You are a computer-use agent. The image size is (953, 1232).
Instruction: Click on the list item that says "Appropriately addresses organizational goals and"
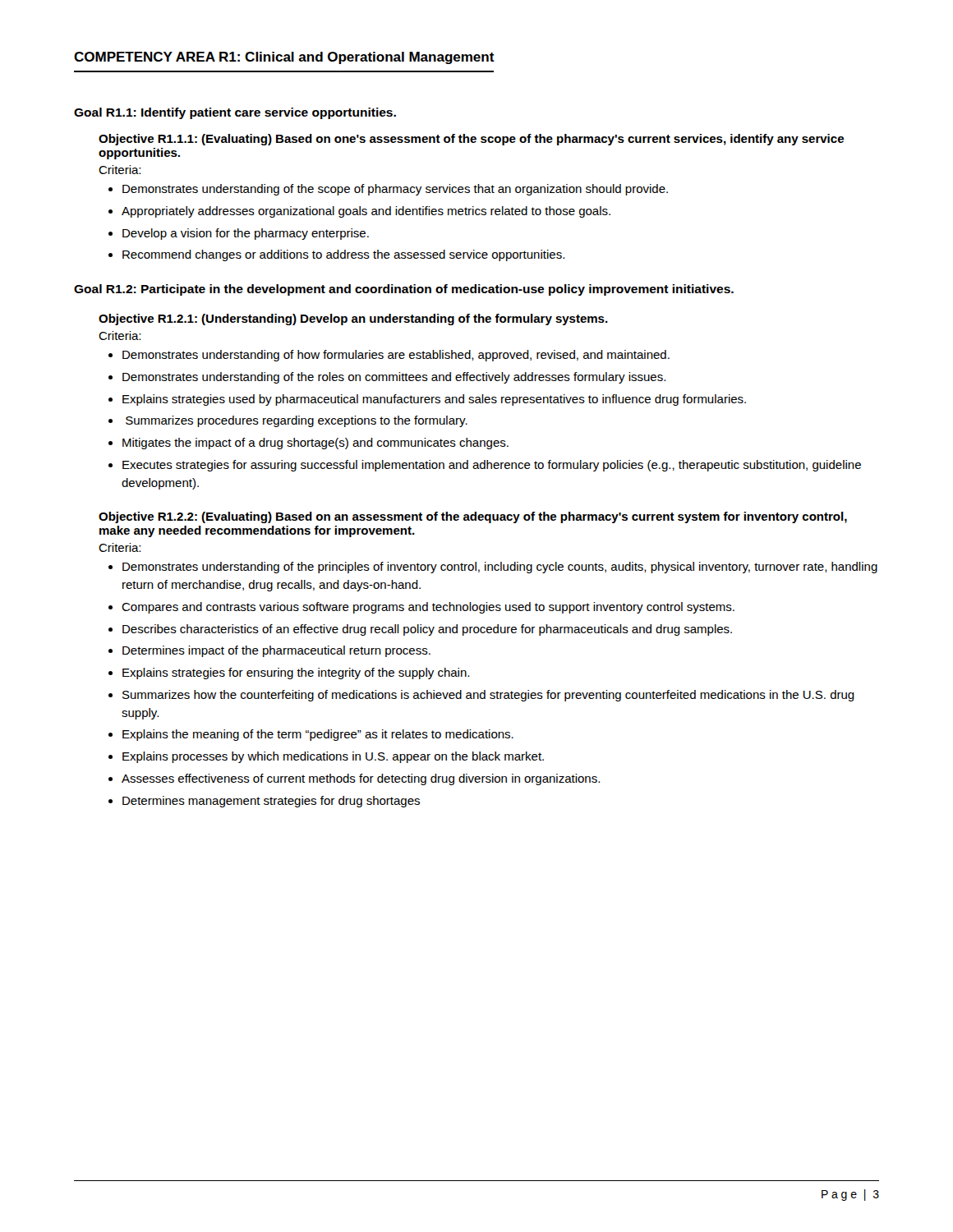[366, 210]
